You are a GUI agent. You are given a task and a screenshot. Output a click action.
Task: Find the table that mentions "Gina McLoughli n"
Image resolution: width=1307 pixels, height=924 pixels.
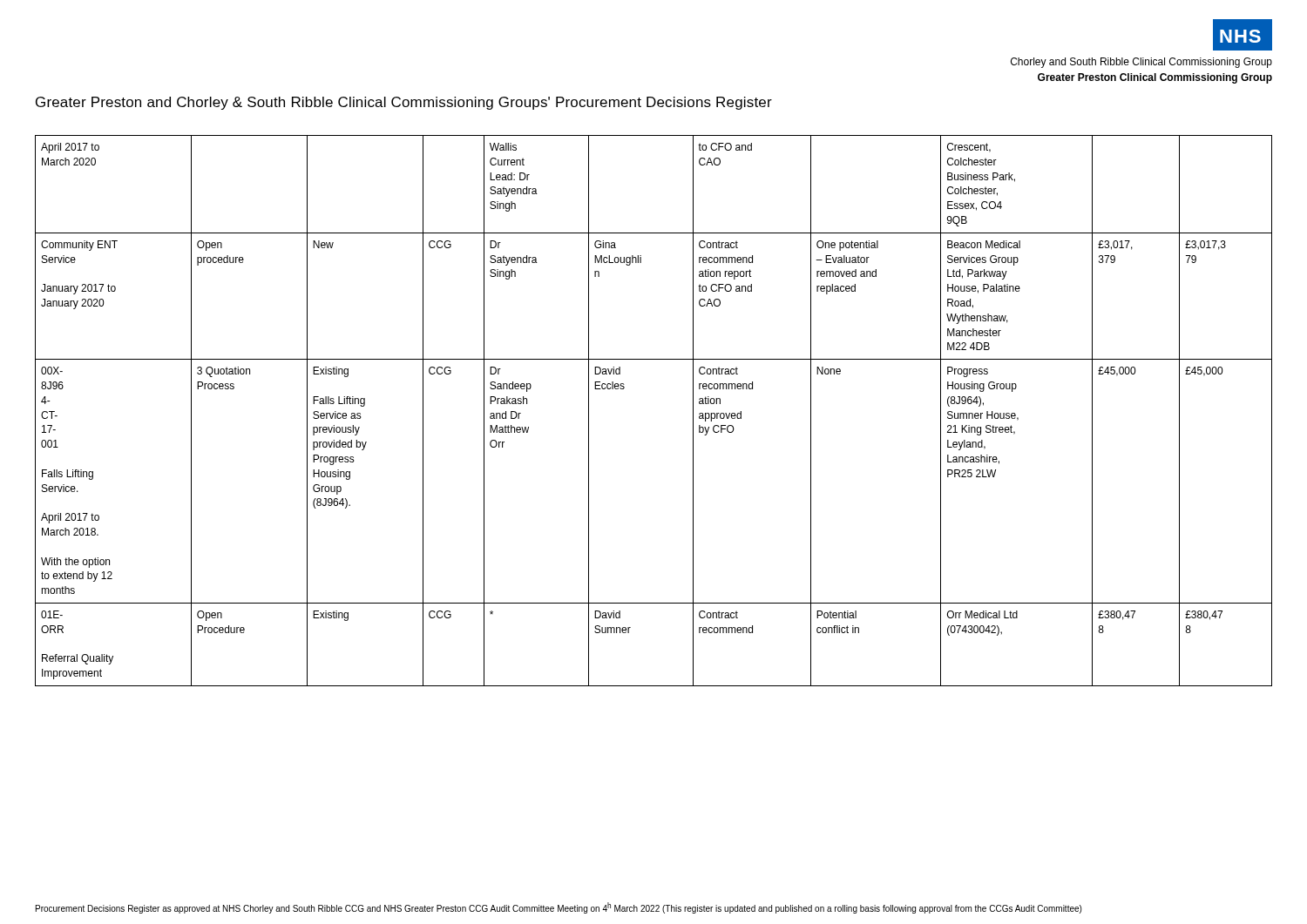[654, 503]
